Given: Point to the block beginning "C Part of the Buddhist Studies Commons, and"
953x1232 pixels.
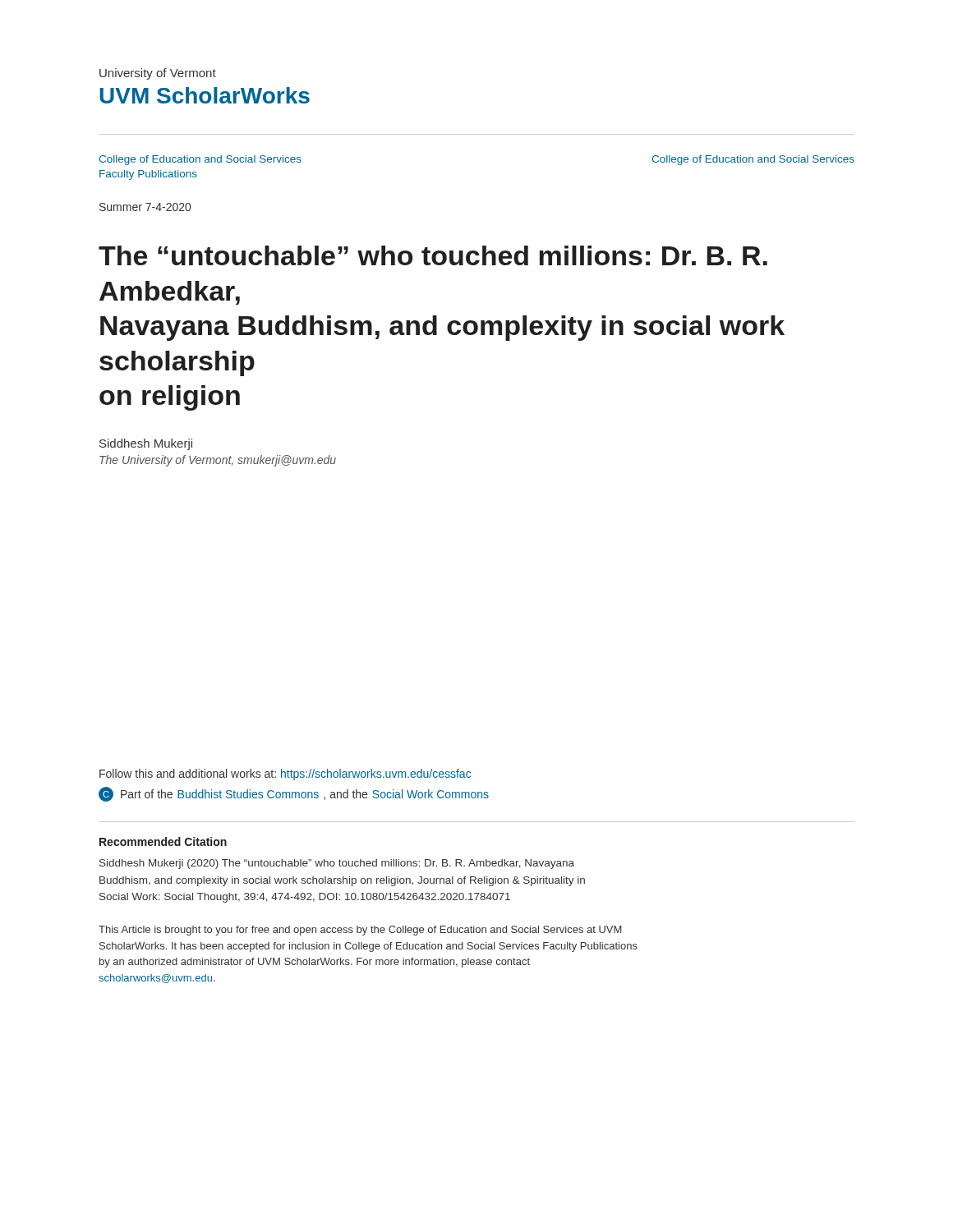Looking at the screenshot, I should click(x=294, y=794).
